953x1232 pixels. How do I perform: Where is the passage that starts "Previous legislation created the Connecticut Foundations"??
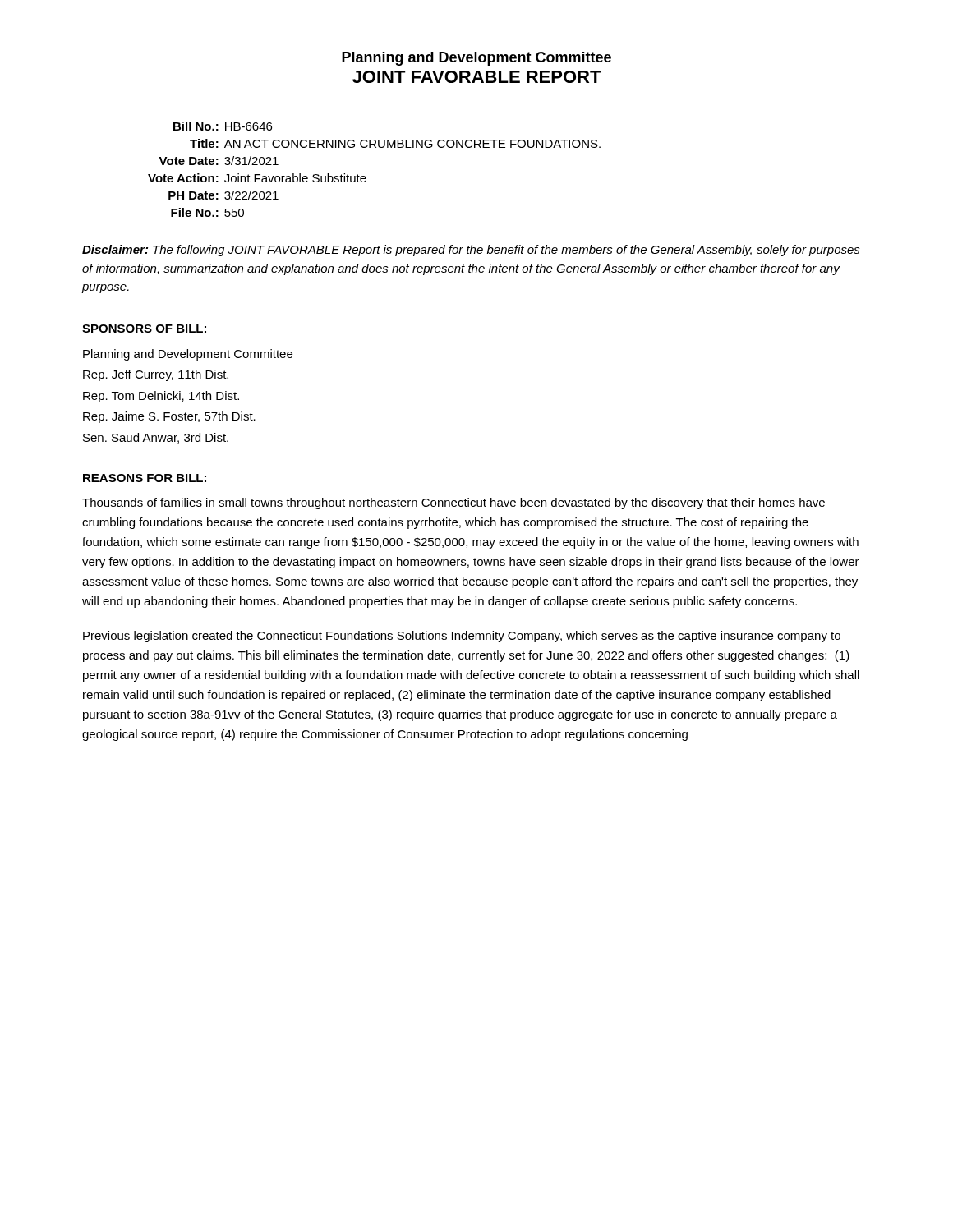pyautogui.click(x=471, y=685)
